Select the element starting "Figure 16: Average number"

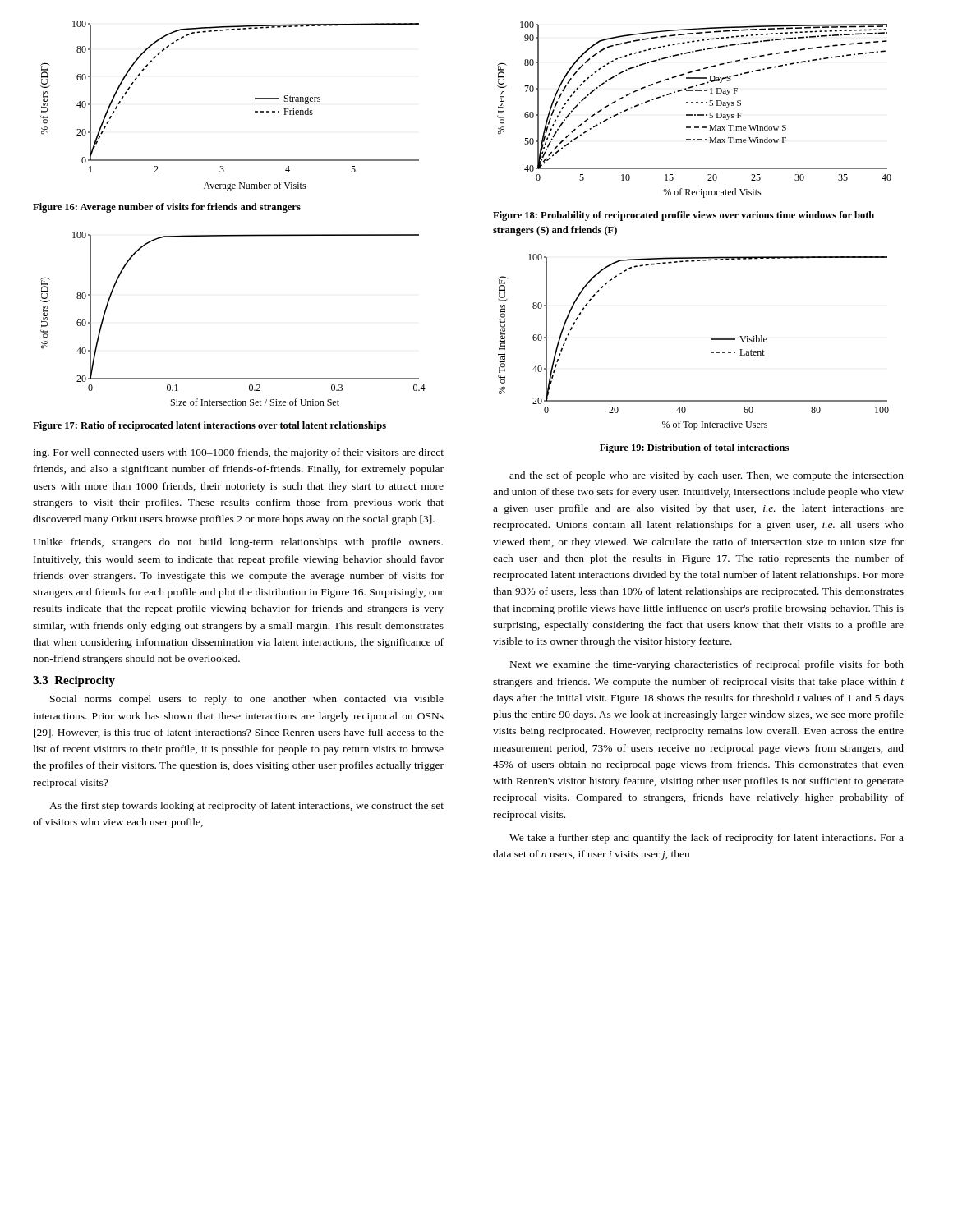(167, 207)
